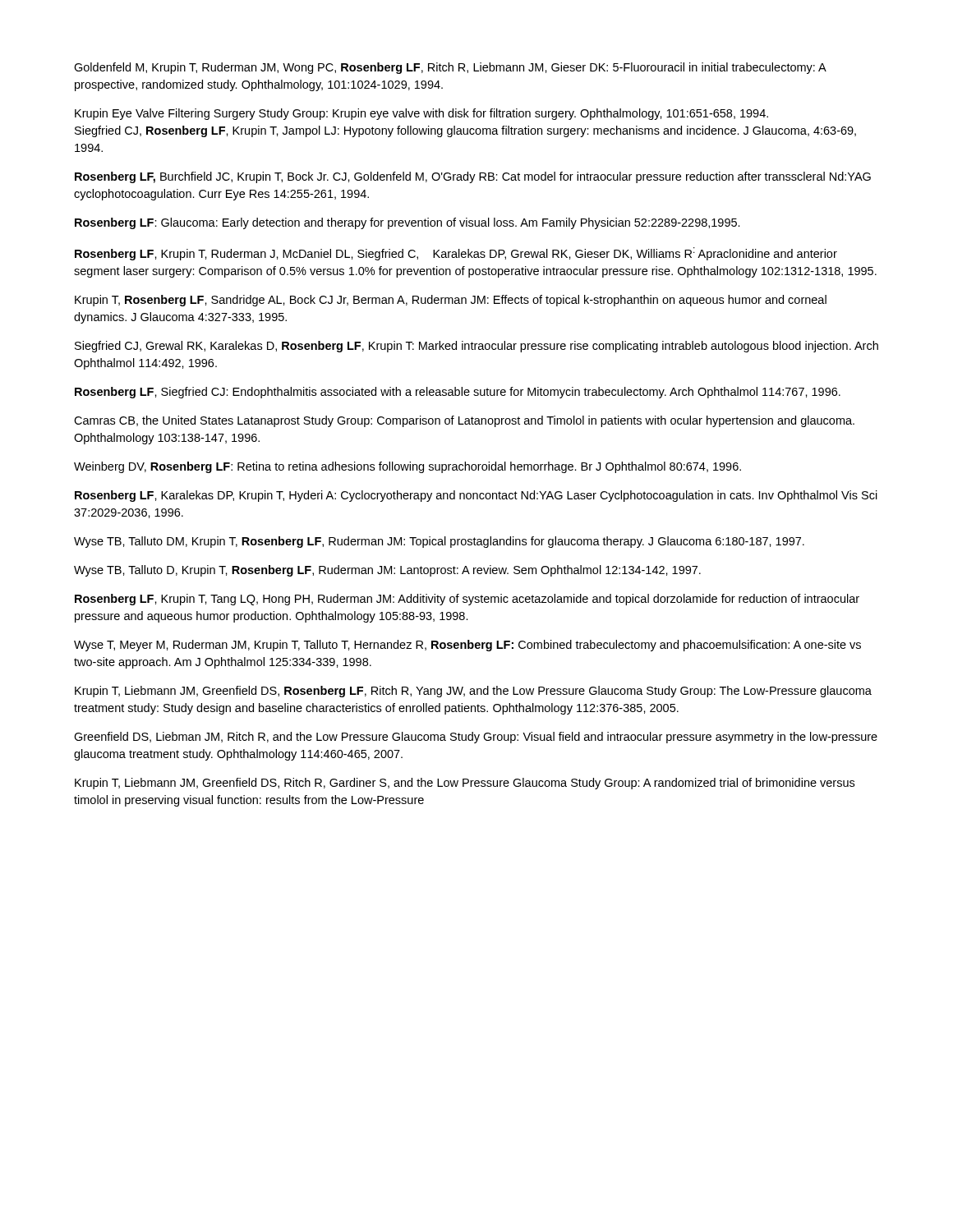Select the list item with the text "Rosenberg LF, Siegfried CJ: Endophthalmitis associated with a"
This screenshot has height=1232, width=953.
click(x=458, y=392)
